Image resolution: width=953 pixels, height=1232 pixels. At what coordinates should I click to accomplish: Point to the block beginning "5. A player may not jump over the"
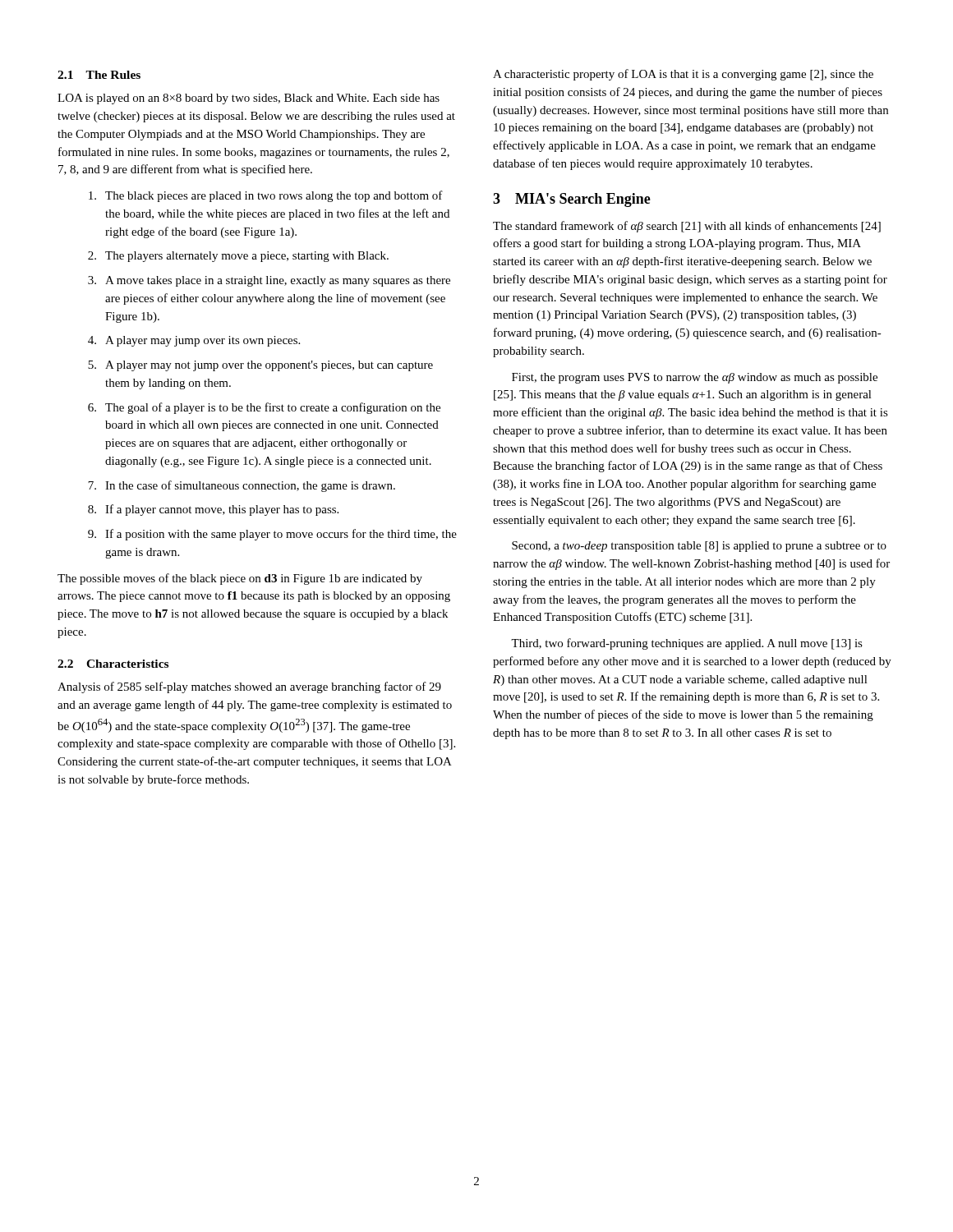[267, 375]
